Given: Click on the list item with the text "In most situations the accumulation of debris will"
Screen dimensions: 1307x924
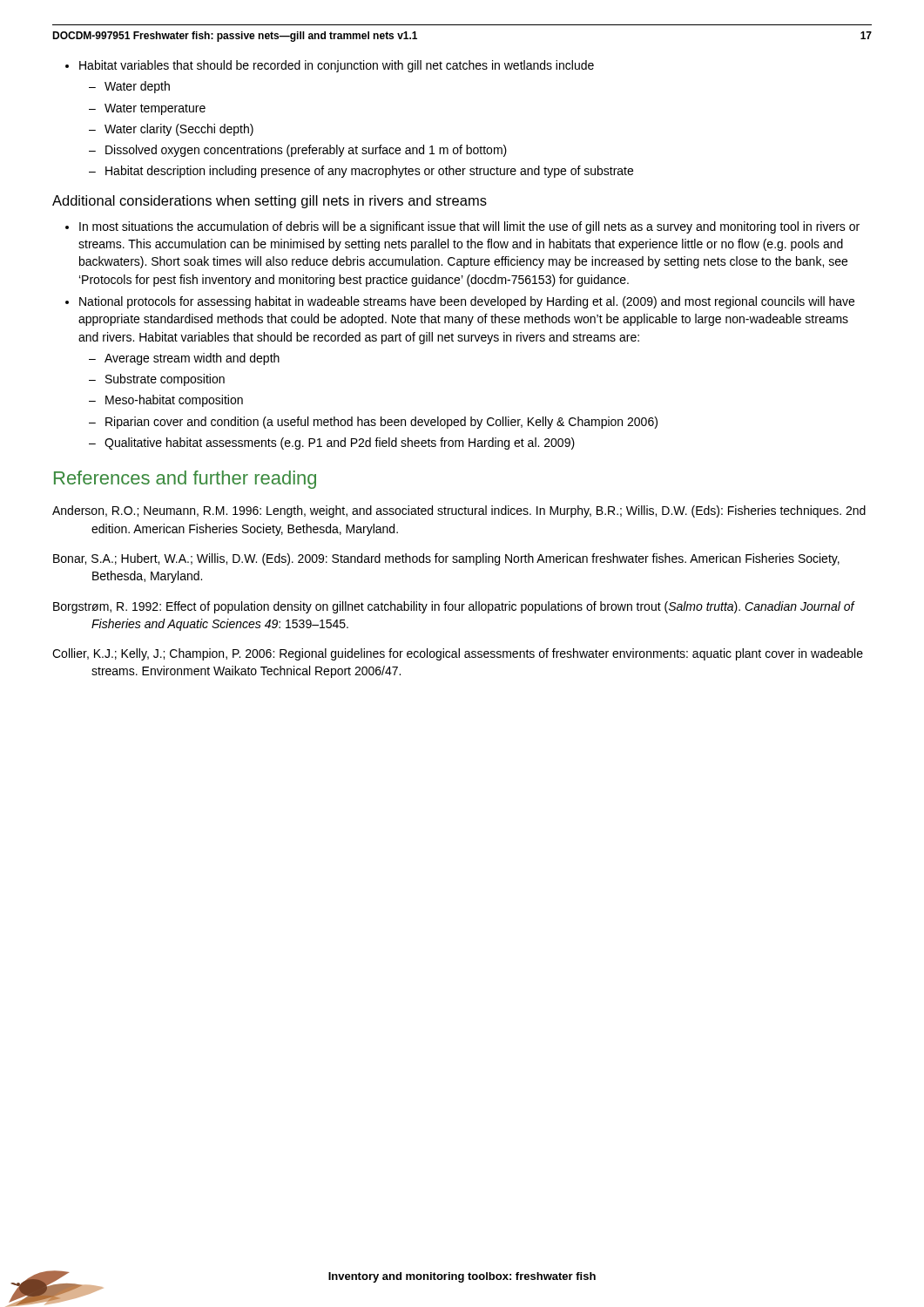Looking at the screenshot, I should (469, 253).
